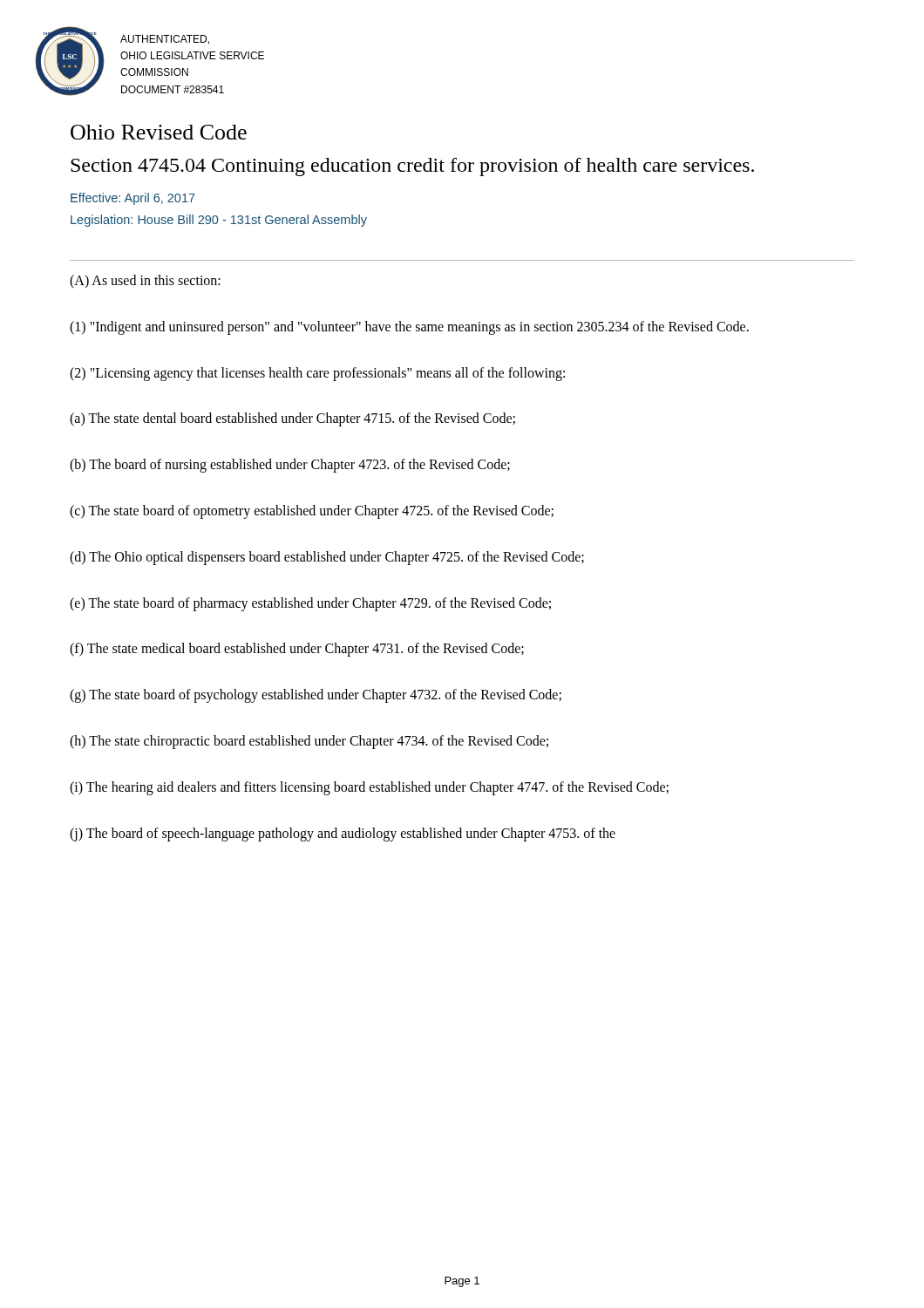
Task: Where is the passage that starts "(e) The state board"?
Action: coord(311,603)
